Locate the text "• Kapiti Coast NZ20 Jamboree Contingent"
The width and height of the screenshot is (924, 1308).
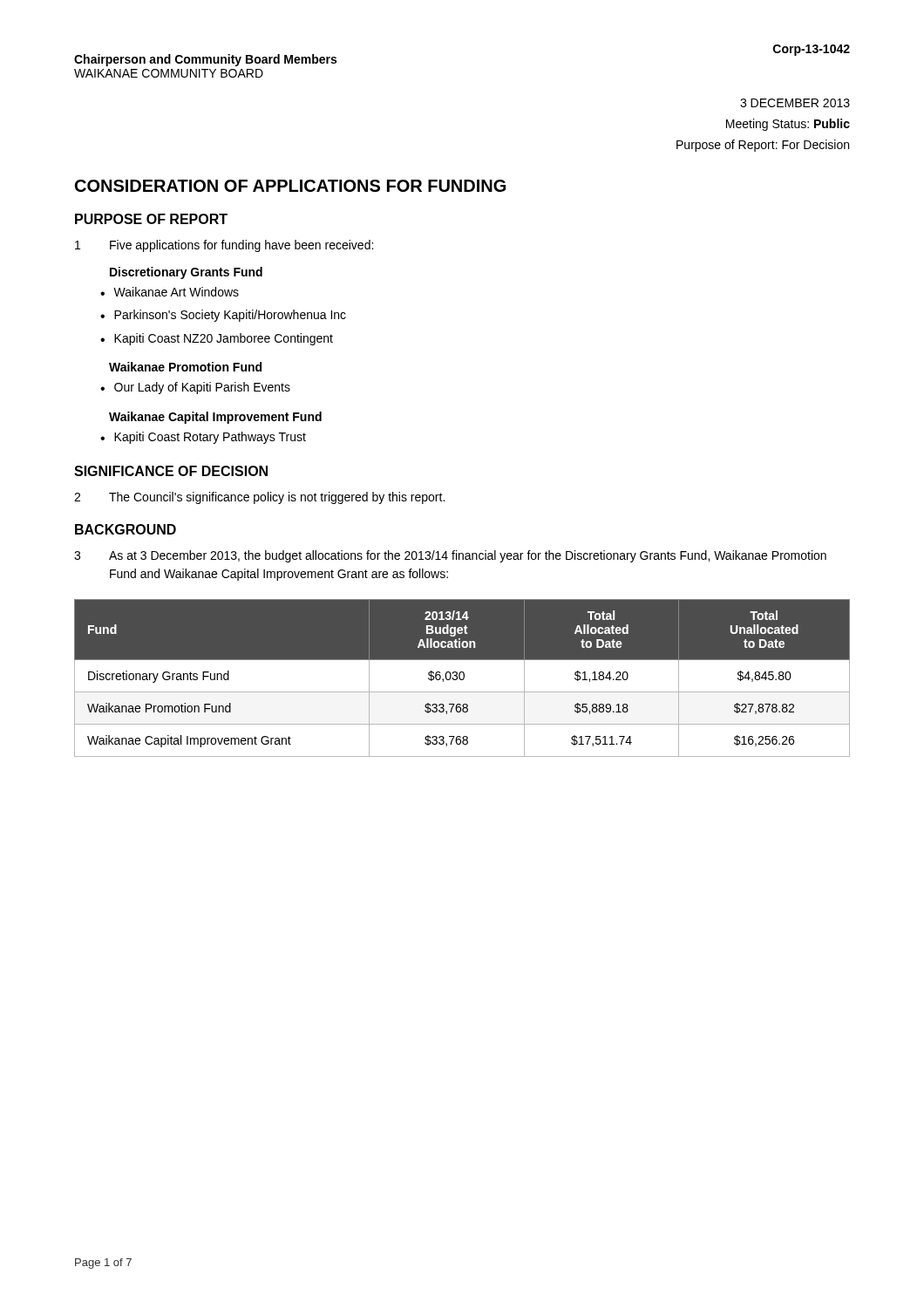tap(217, 340)
